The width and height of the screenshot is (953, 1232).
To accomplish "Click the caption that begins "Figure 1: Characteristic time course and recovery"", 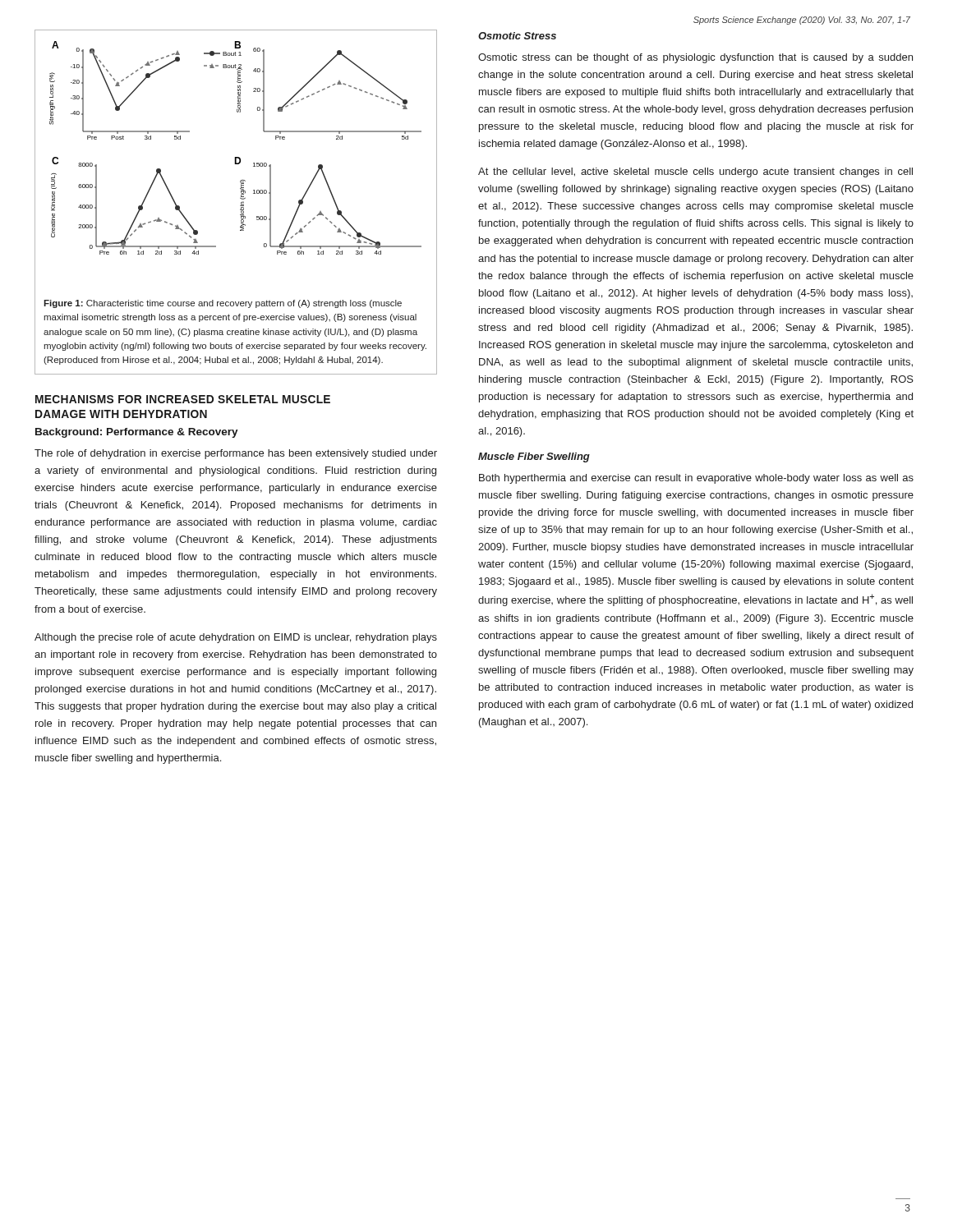I will pyautogui.click(x=235, y=331).
